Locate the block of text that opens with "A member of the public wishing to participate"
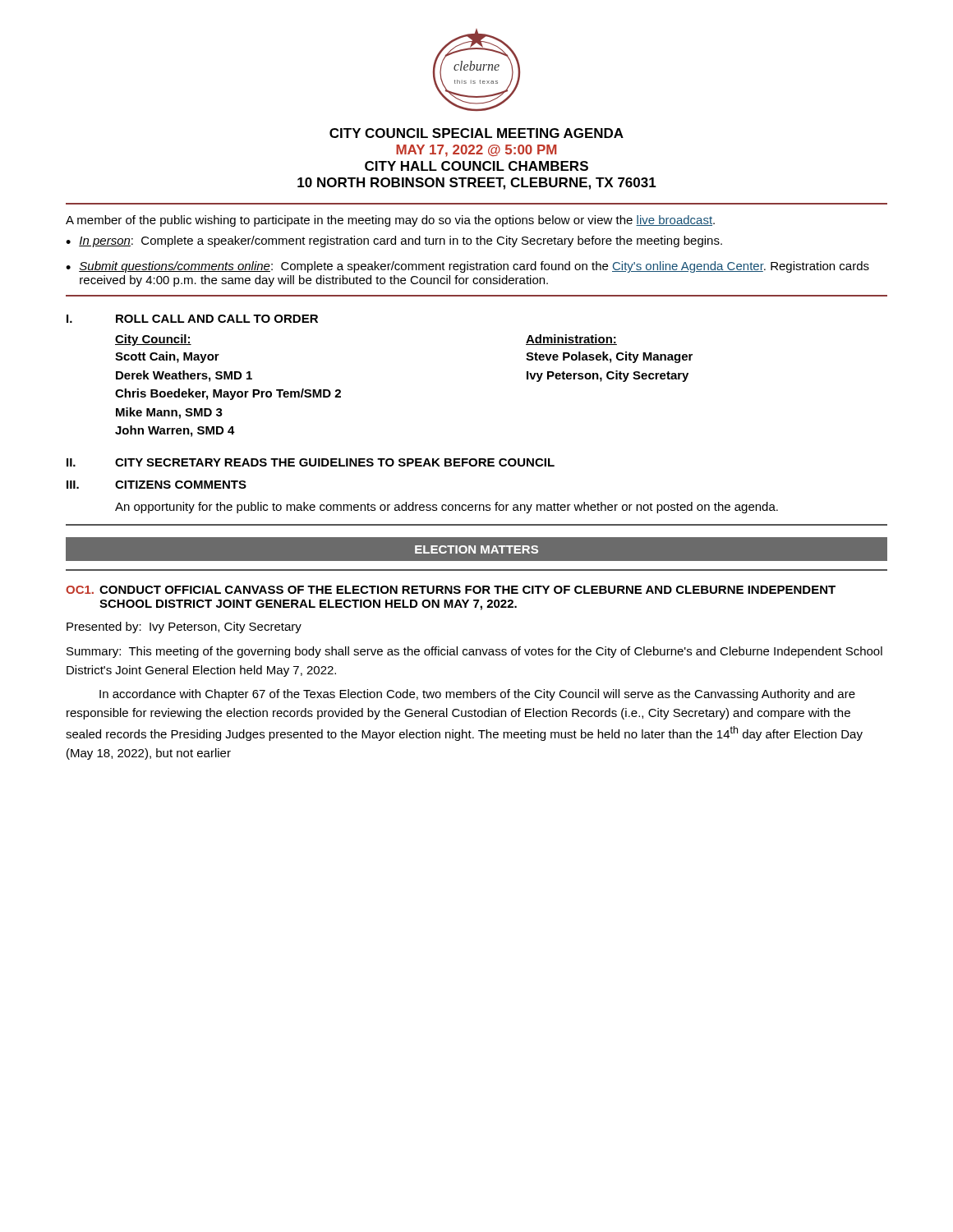The width and height of the screenshot is (953, 1232). tap(391, 220)
